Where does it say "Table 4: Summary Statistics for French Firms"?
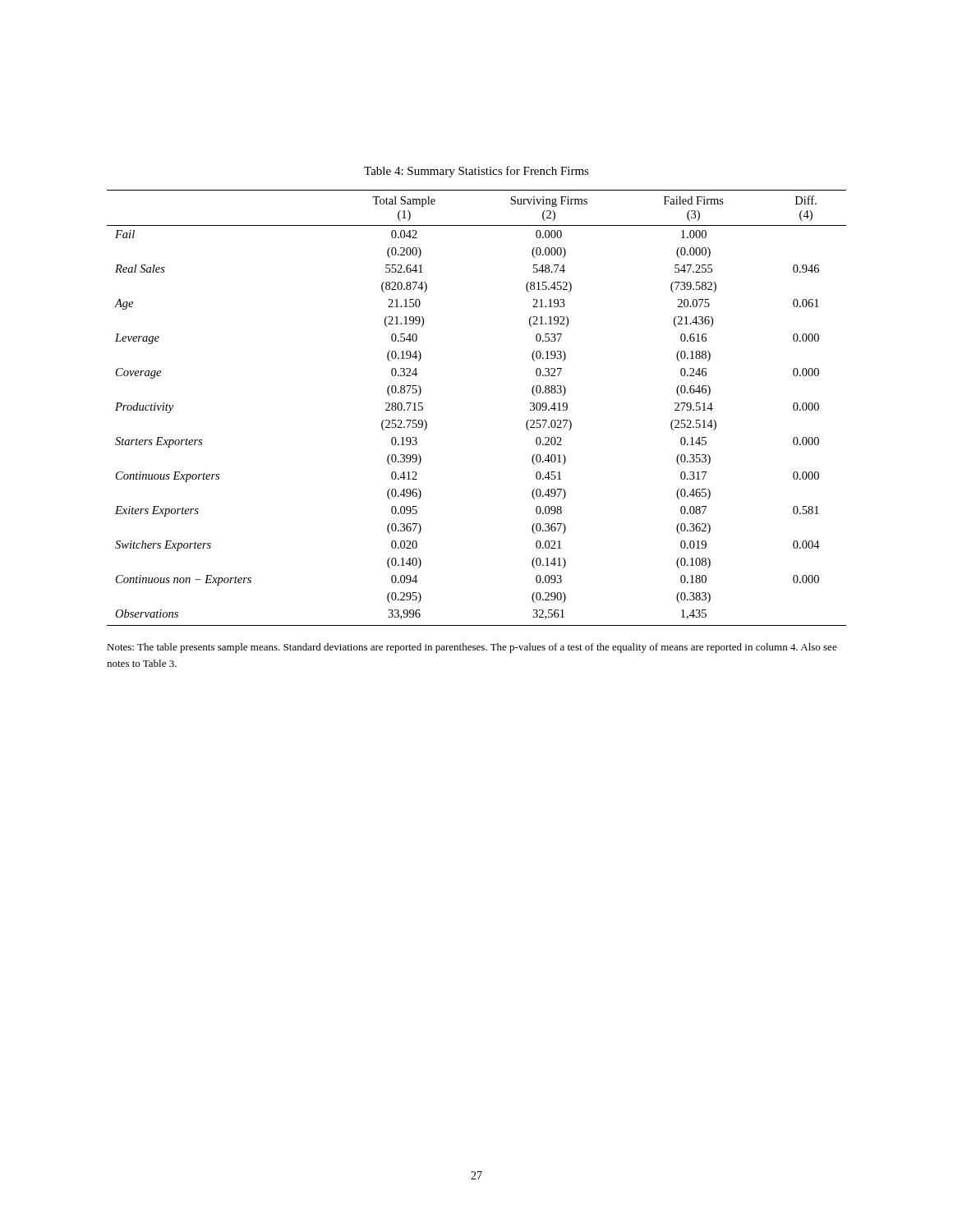Screen dimensions: 1232x953 [x=476, y=171]
